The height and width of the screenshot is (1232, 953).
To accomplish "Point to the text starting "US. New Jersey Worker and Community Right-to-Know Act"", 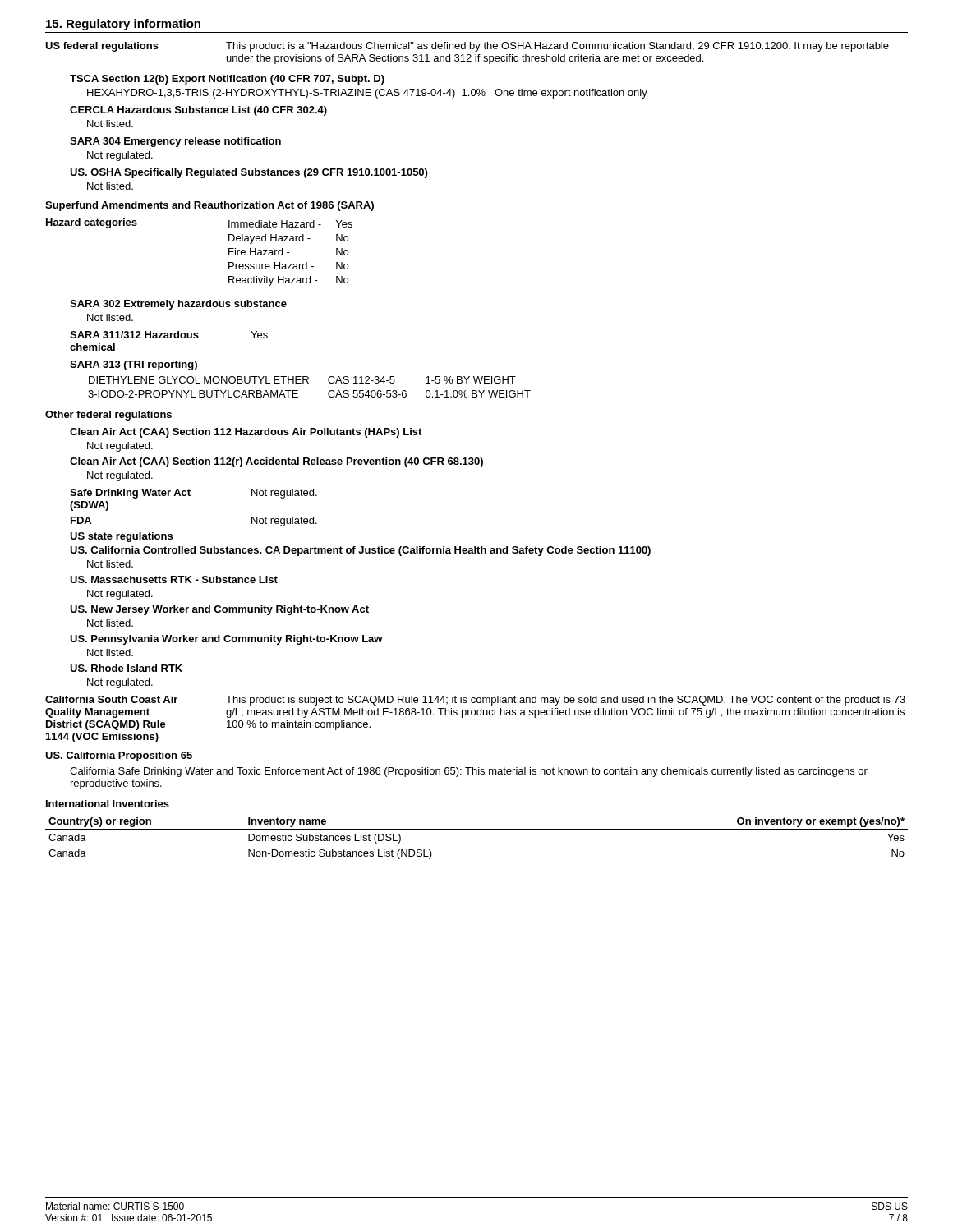I will 219,609.
